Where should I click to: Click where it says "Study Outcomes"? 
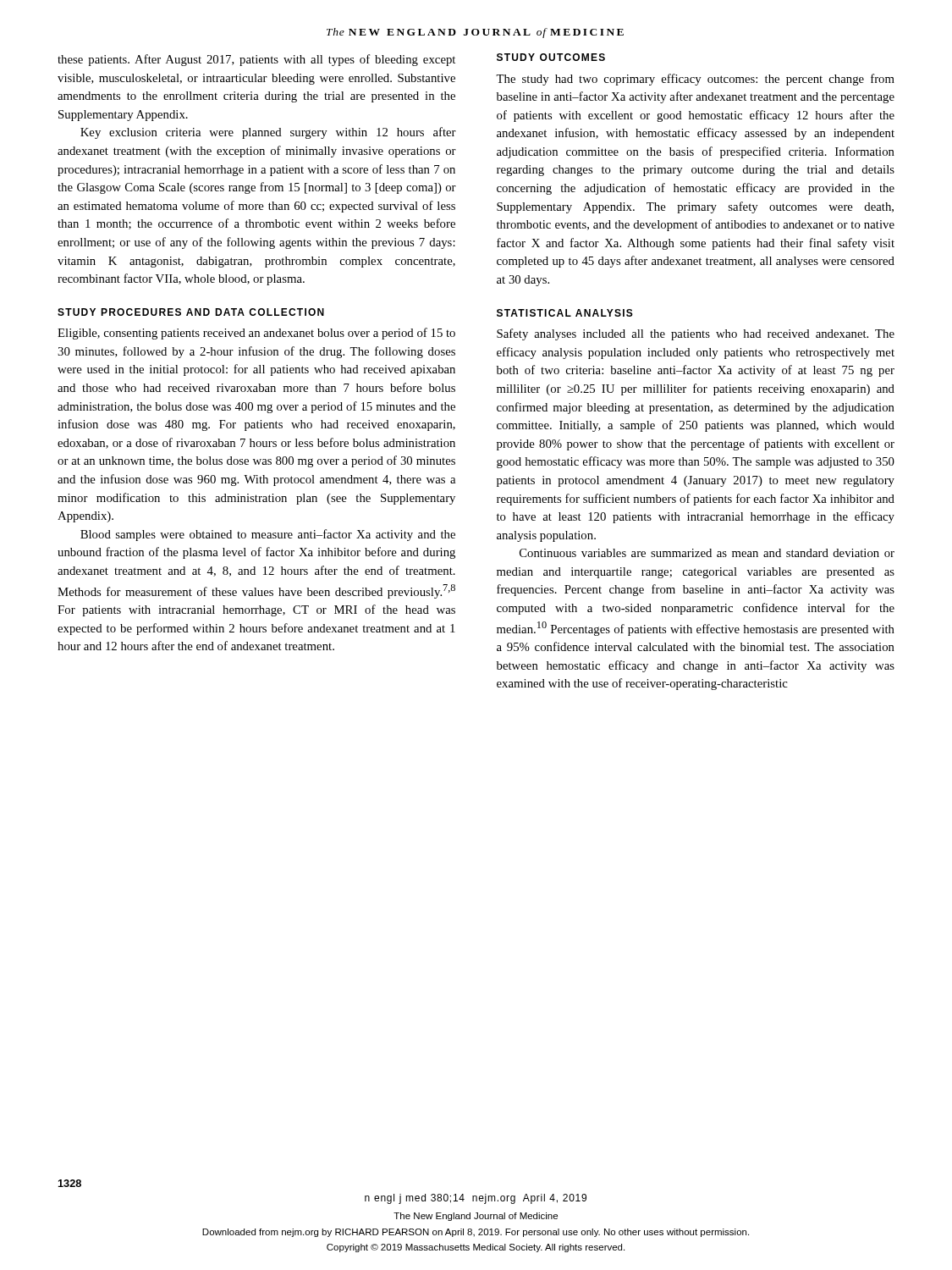(x=551, y=58)
